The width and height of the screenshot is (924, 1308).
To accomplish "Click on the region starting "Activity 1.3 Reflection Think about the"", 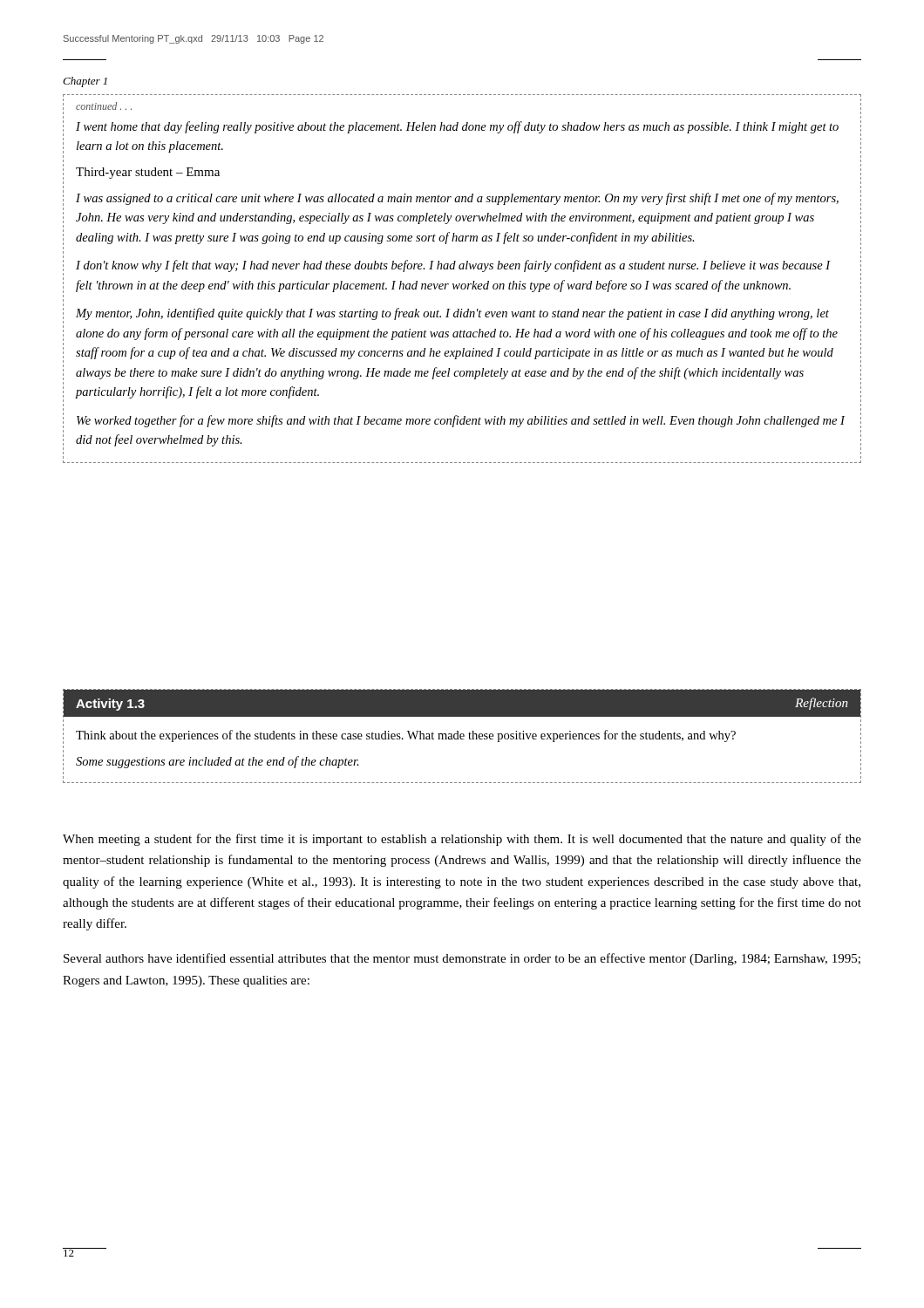I will [x=462, y=736].
